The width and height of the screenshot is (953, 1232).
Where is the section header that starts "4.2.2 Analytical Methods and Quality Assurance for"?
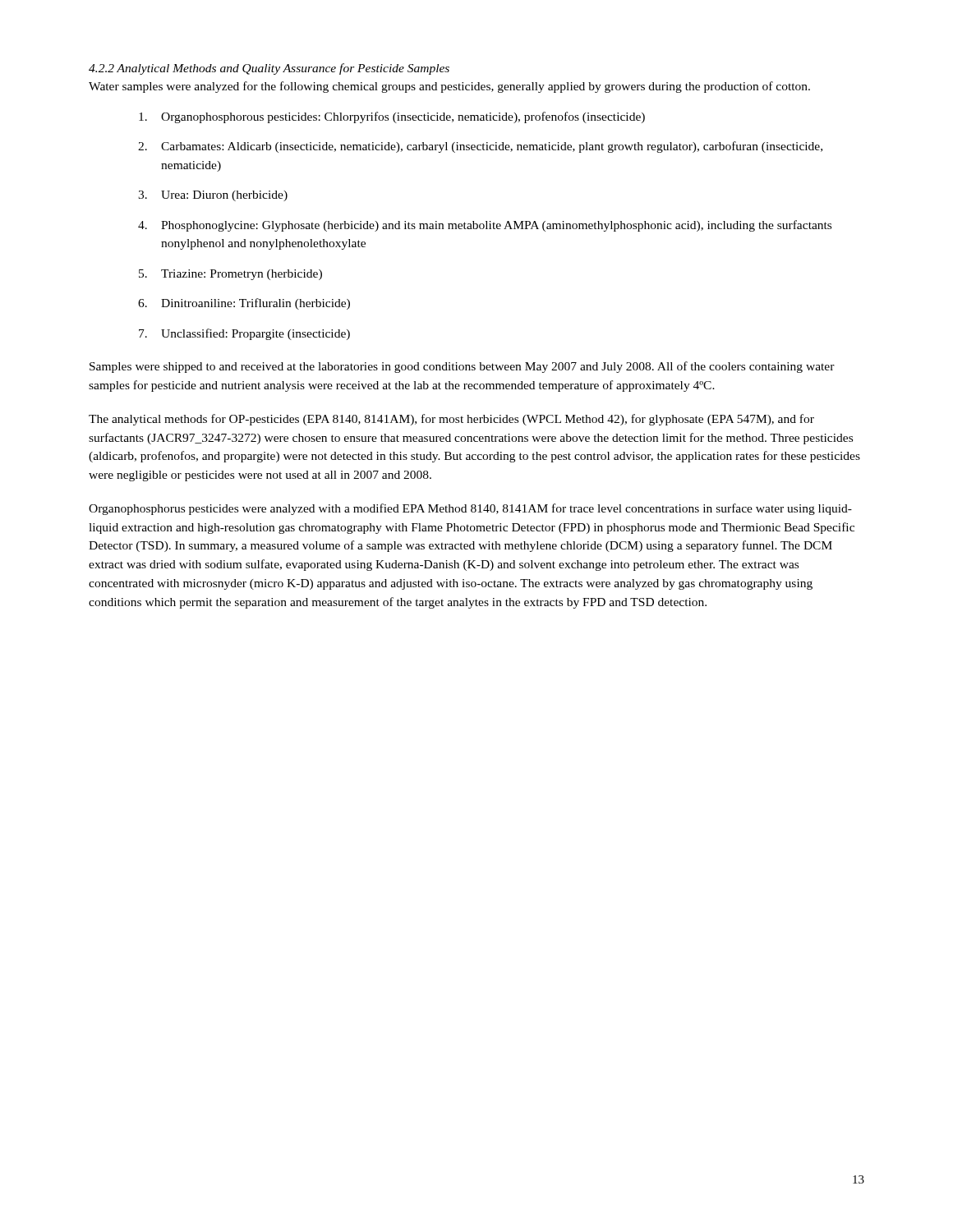tap(269, 68)
